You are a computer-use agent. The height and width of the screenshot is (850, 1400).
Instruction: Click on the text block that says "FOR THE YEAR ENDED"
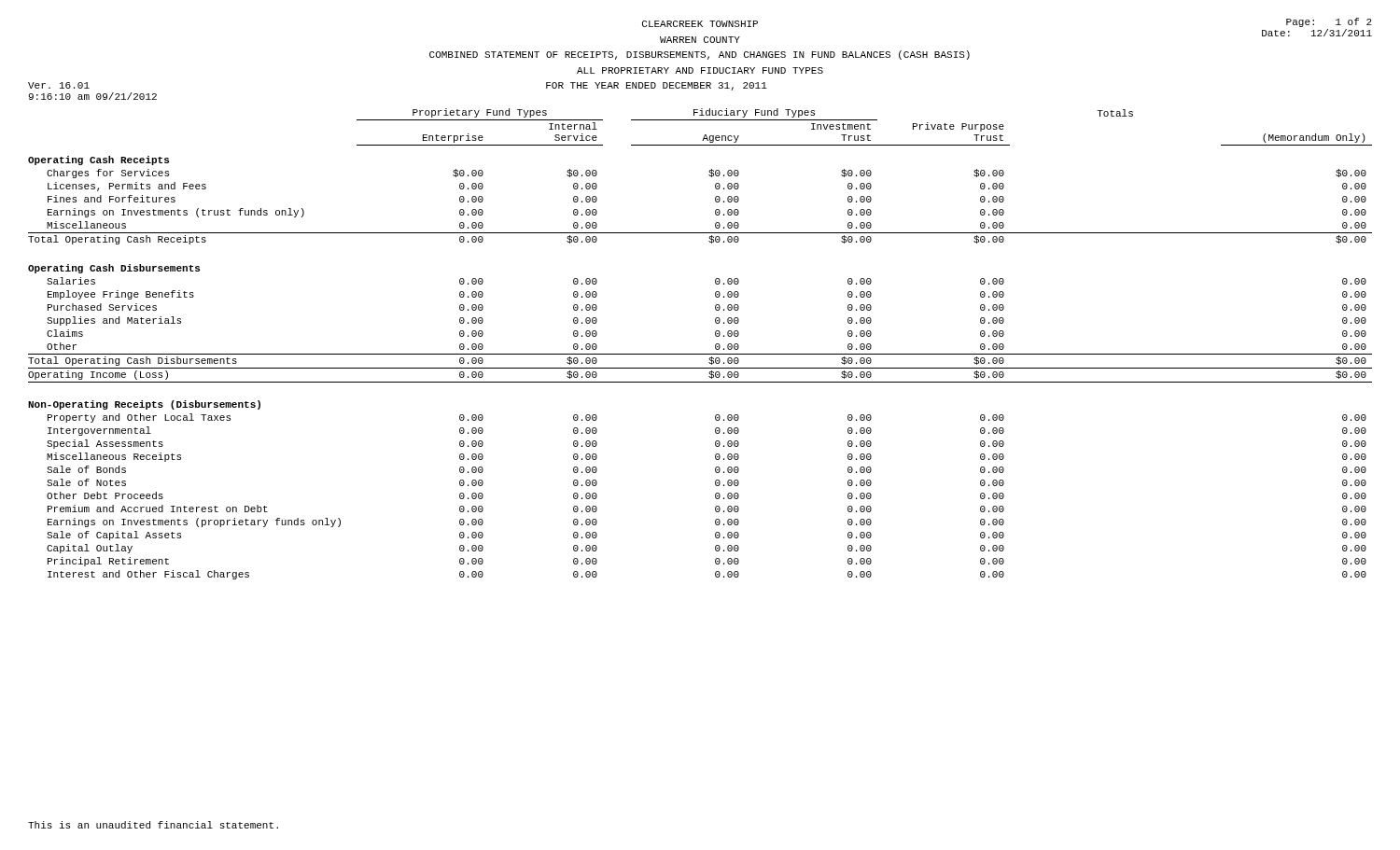pyautogui.click(x=656, y=86)
